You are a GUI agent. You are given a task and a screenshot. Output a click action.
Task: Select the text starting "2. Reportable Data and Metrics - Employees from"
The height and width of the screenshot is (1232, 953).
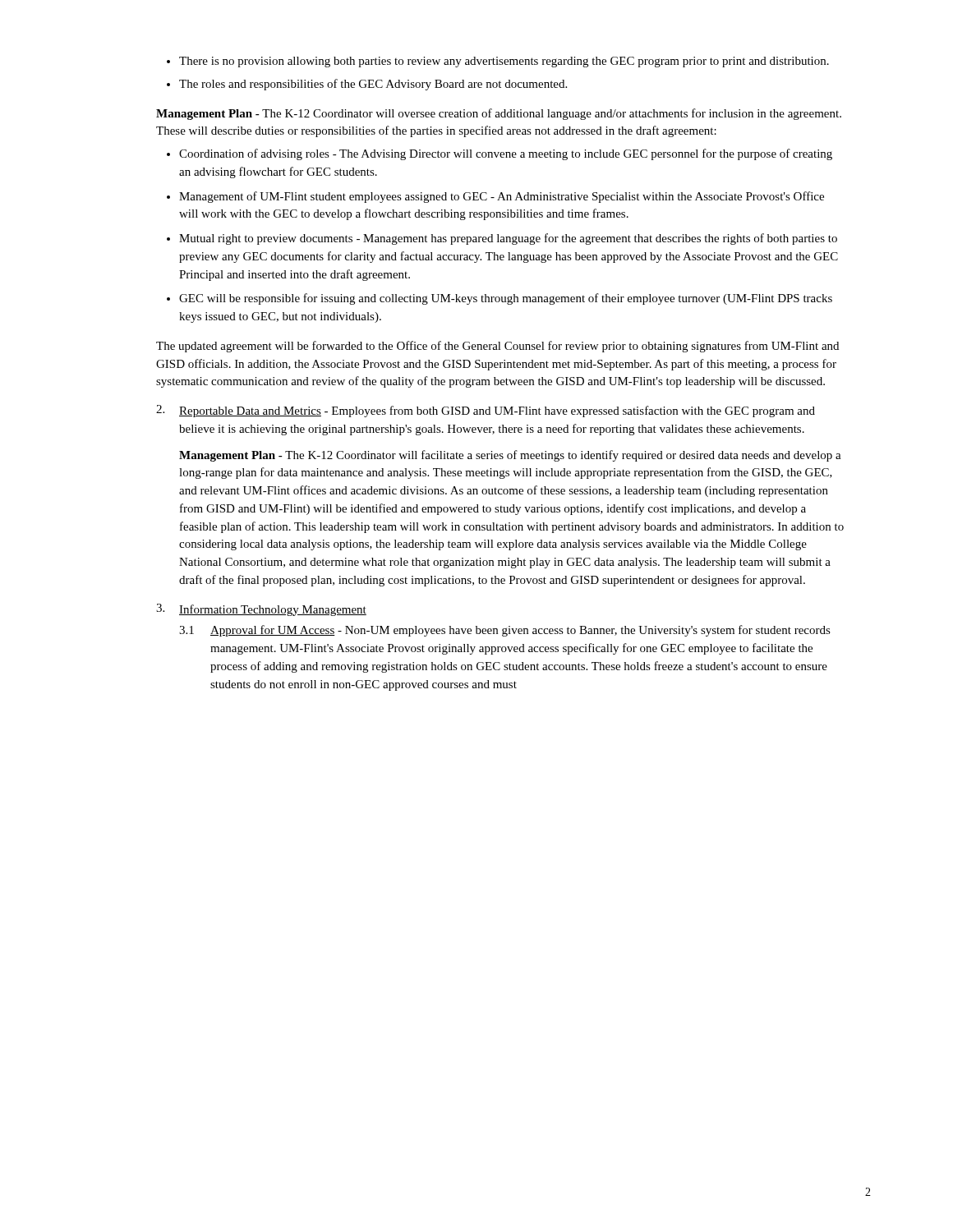click(x=501, y=420)
